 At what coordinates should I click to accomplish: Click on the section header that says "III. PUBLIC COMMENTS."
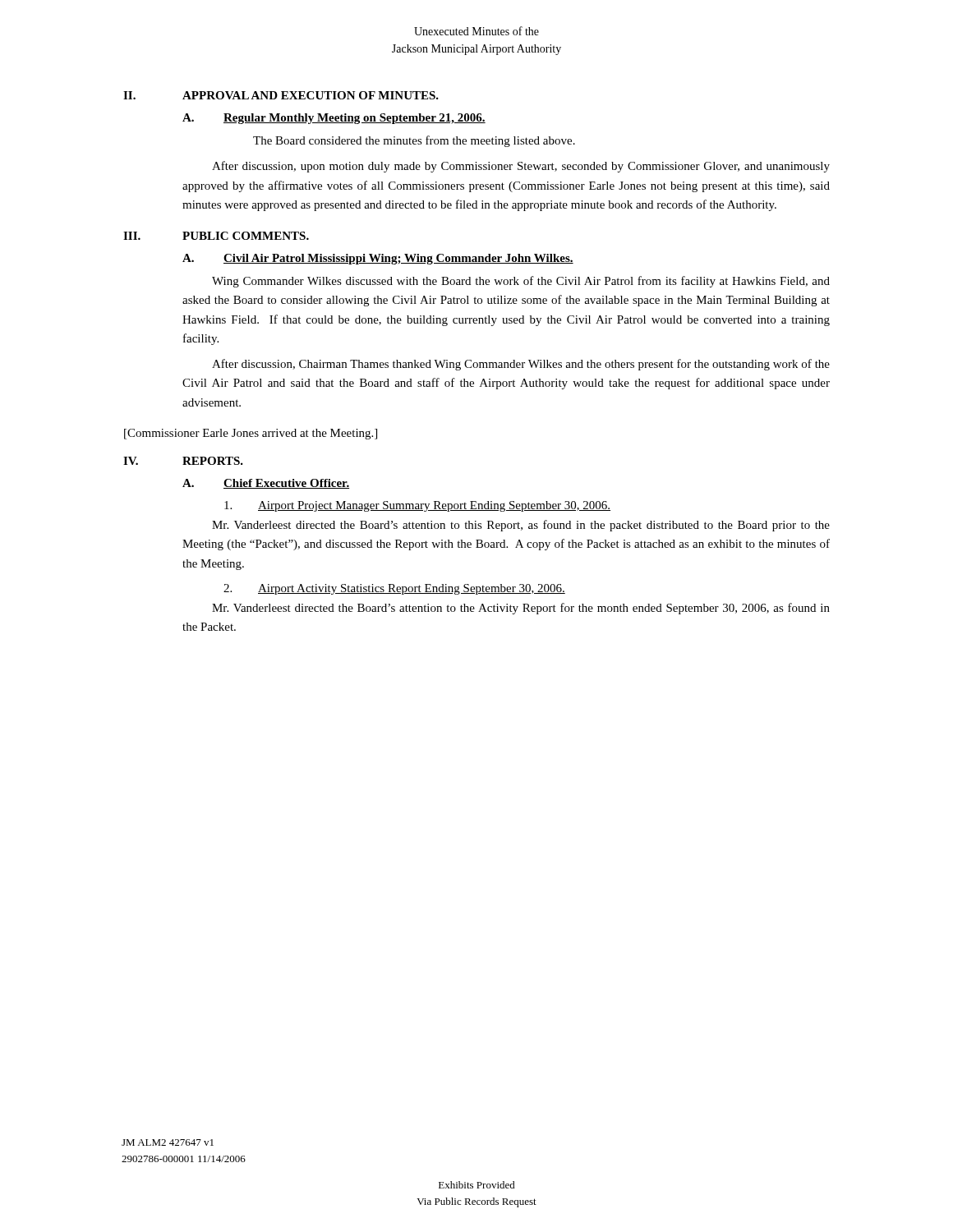click(216, 236)
